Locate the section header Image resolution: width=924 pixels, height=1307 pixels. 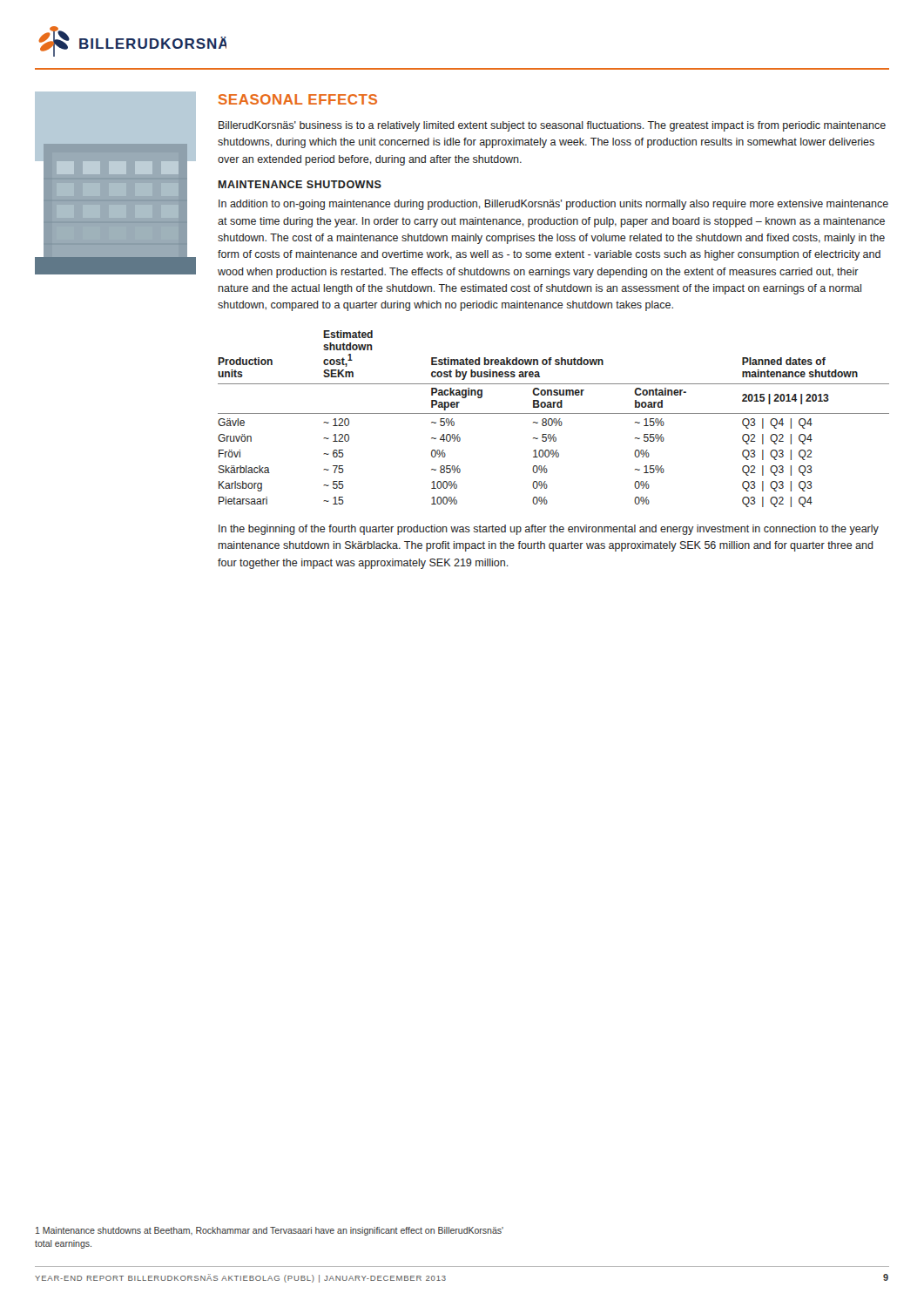[300, 185]
